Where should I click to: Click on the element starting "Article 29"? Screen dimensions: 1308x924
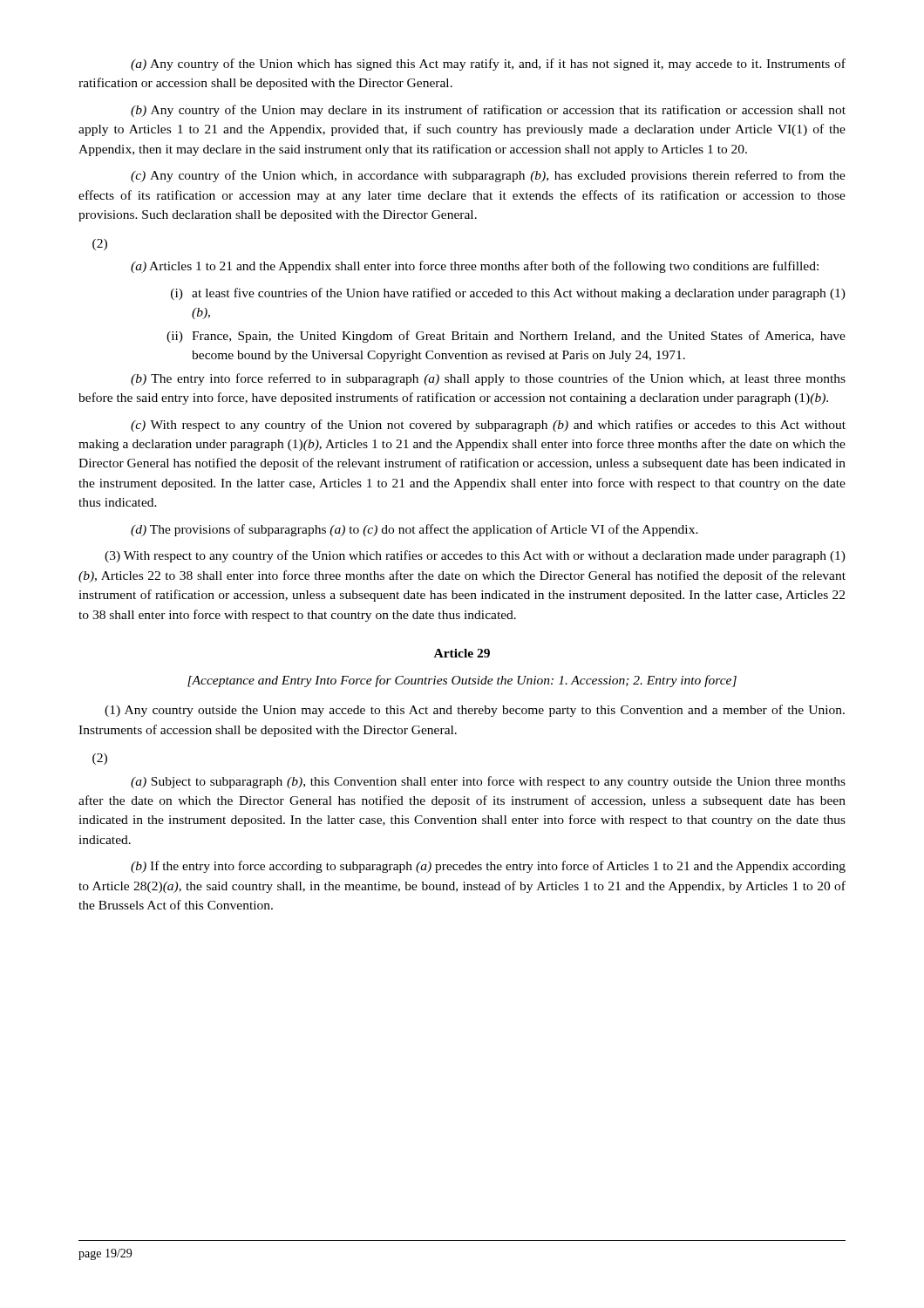coord(462,653)
